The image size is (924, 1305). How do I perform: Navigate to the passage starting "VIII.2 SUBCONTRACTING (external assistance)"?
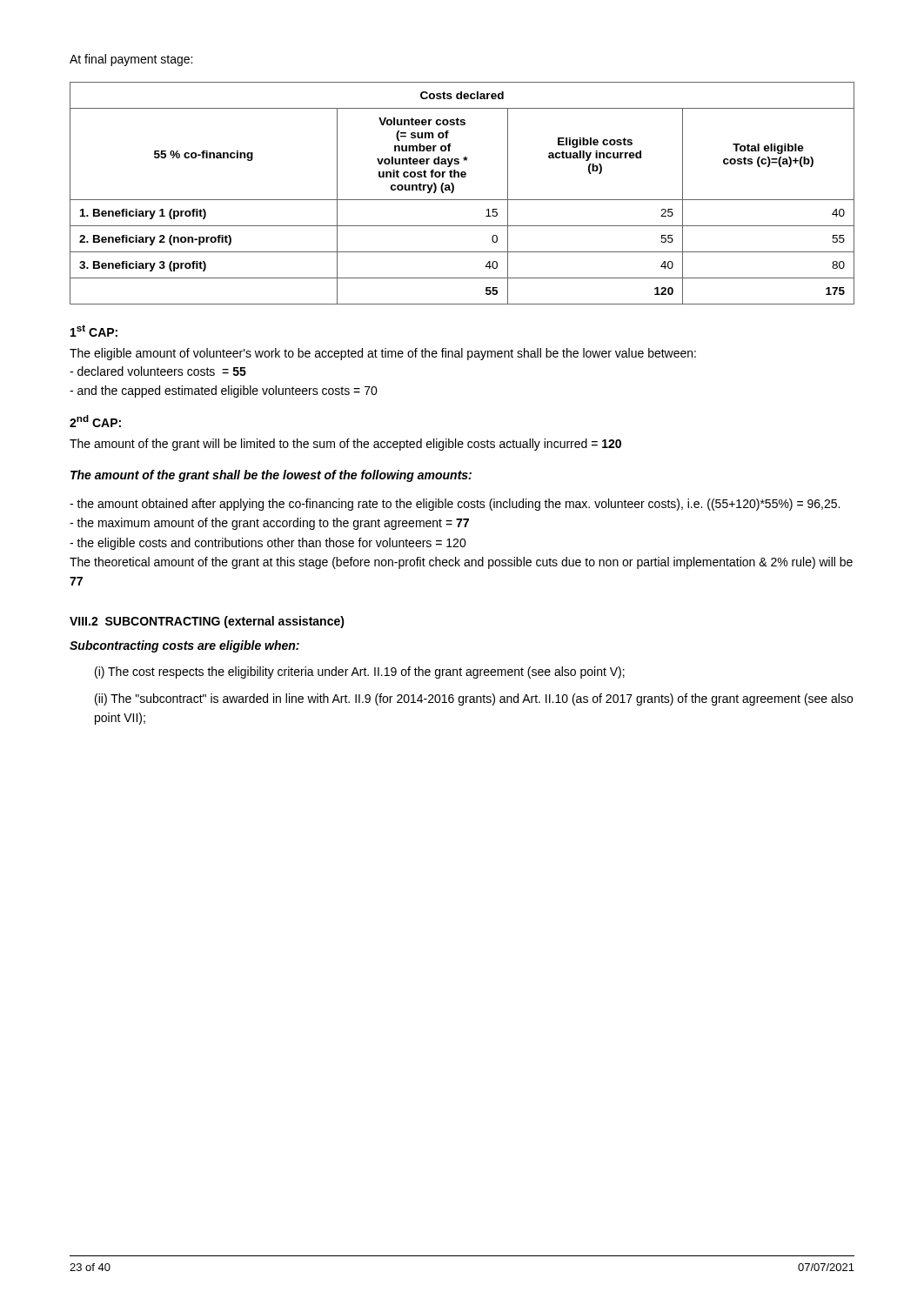click(207, 621)
